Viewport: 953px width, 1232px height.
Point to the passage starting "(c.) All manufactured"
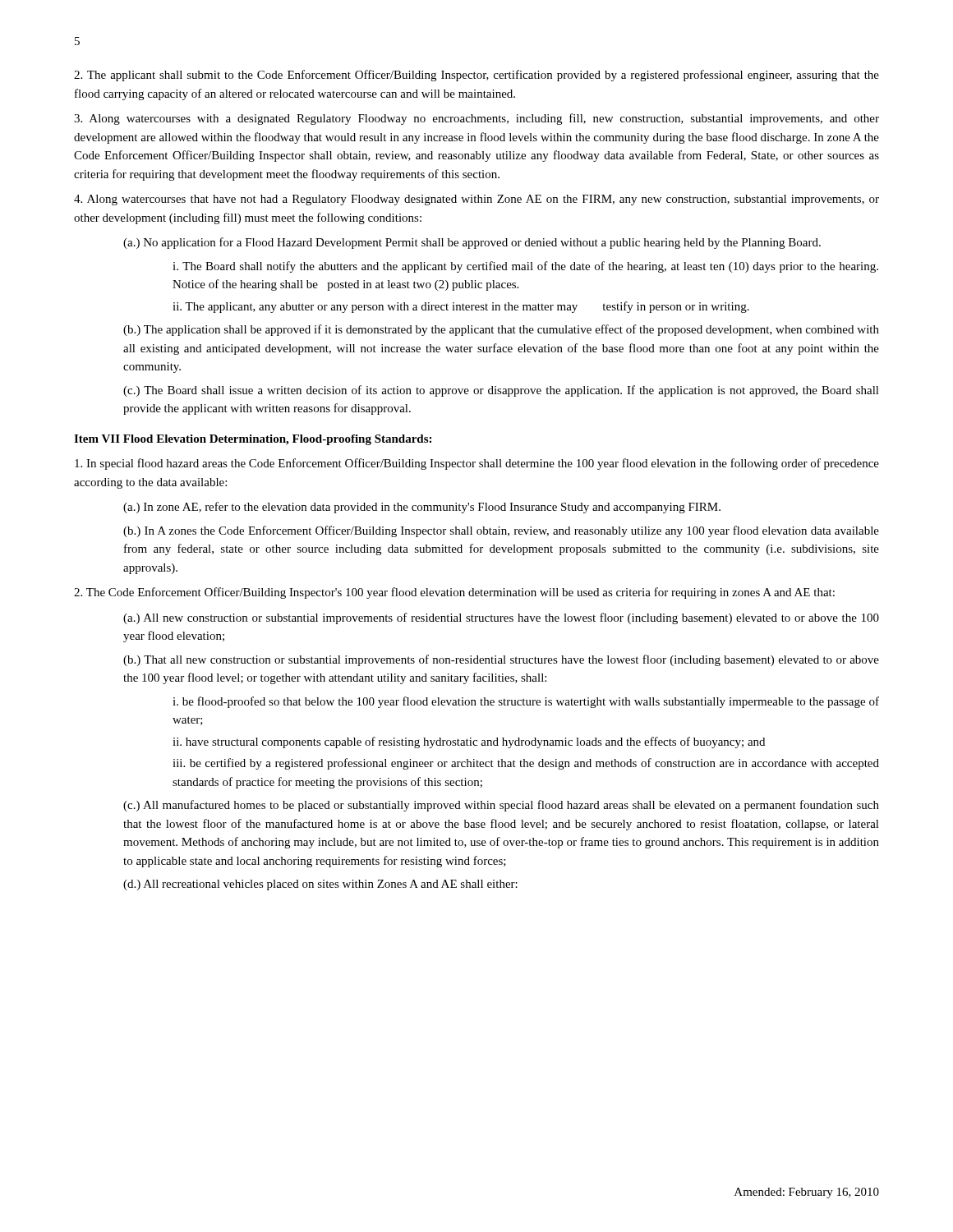pos(501,833)
